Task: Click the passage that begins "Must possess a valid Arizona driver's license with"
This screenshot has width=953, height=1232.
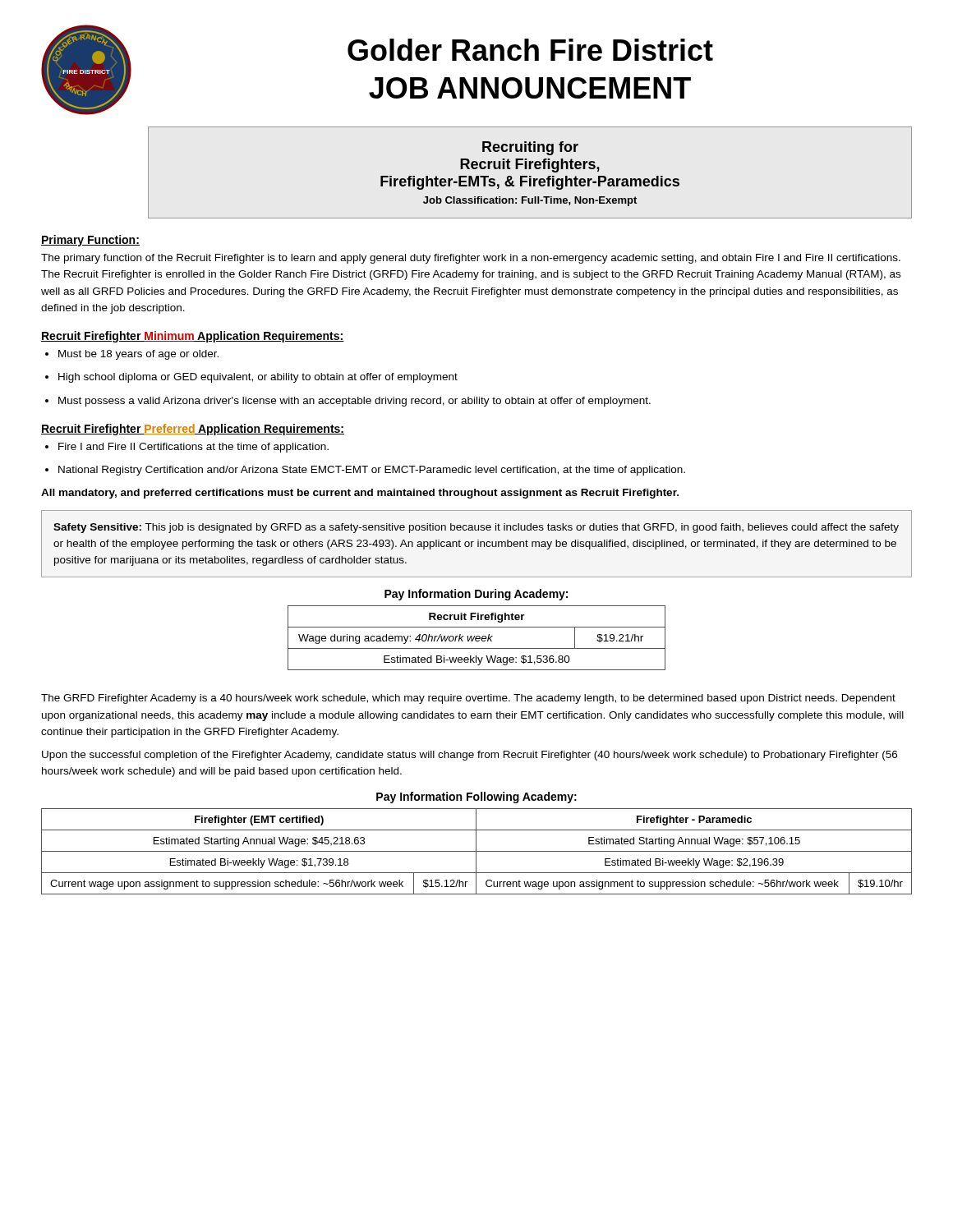Action: [x=354, y=400]
